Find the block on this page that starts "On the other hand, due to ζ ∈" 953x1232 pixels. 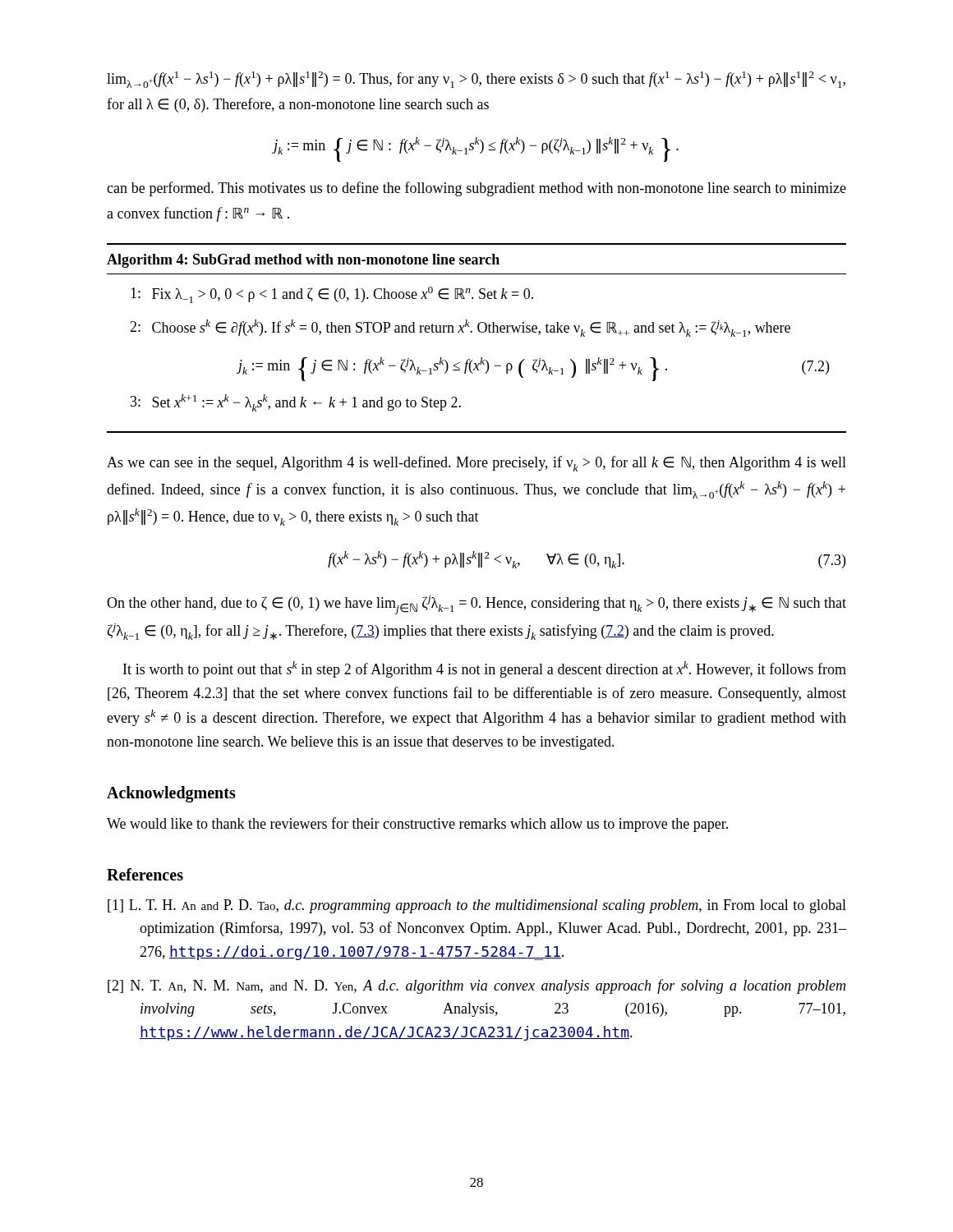tap(476, 617)
